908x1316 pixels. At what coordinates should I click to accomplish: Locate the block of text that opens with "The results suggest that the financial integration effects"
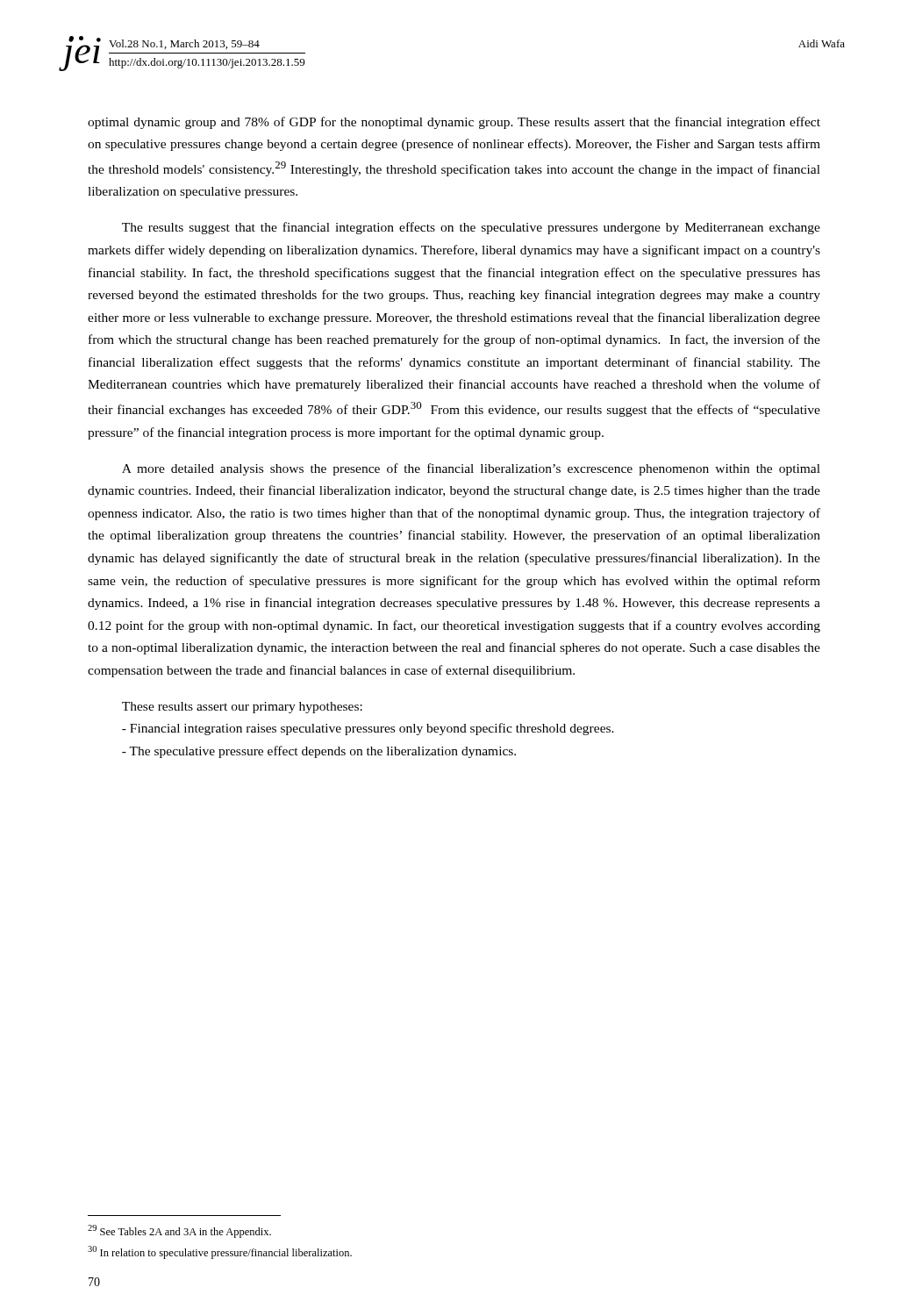(454, 330)
